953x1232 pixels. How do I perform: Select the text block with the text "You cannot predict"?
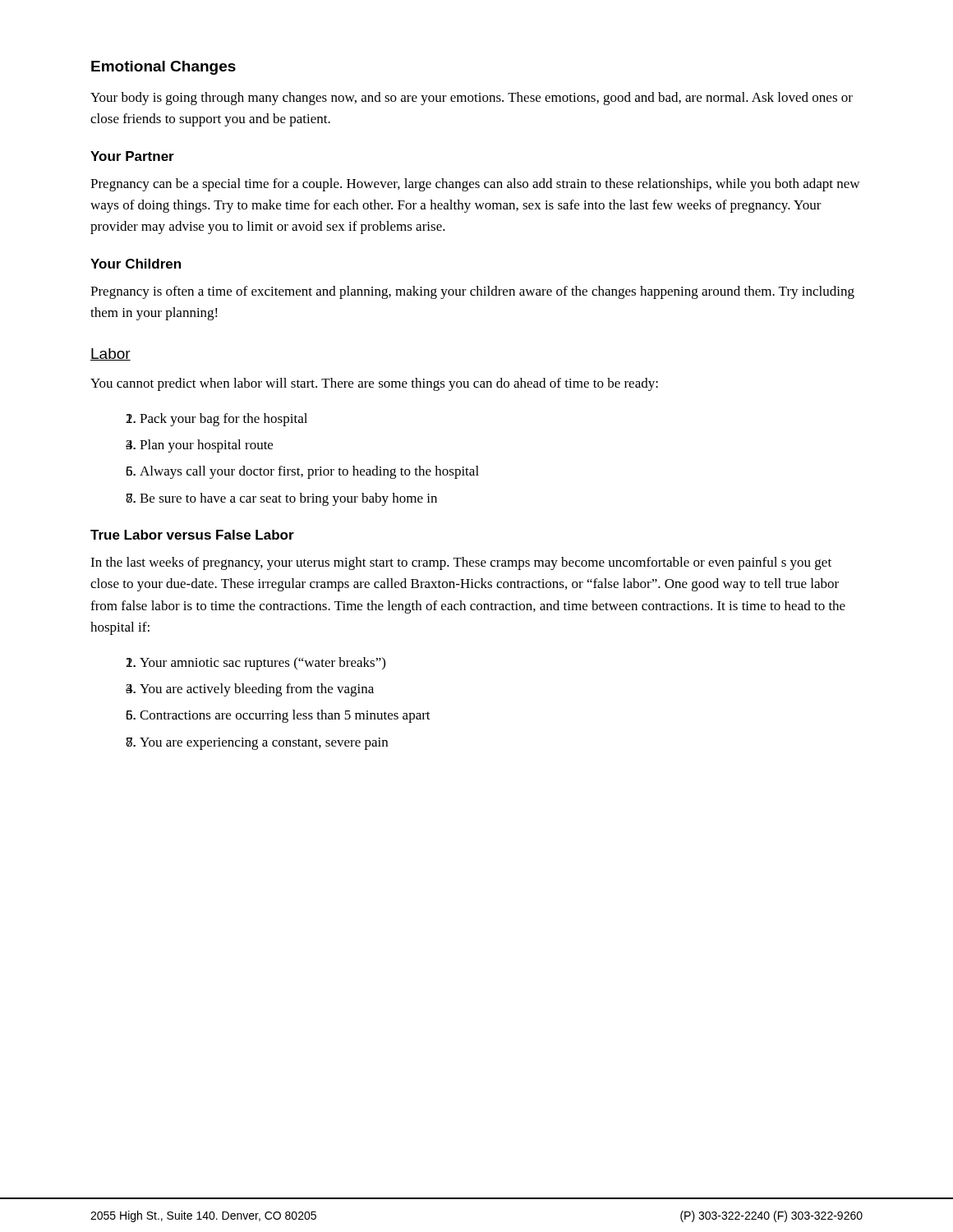point(476,384)
